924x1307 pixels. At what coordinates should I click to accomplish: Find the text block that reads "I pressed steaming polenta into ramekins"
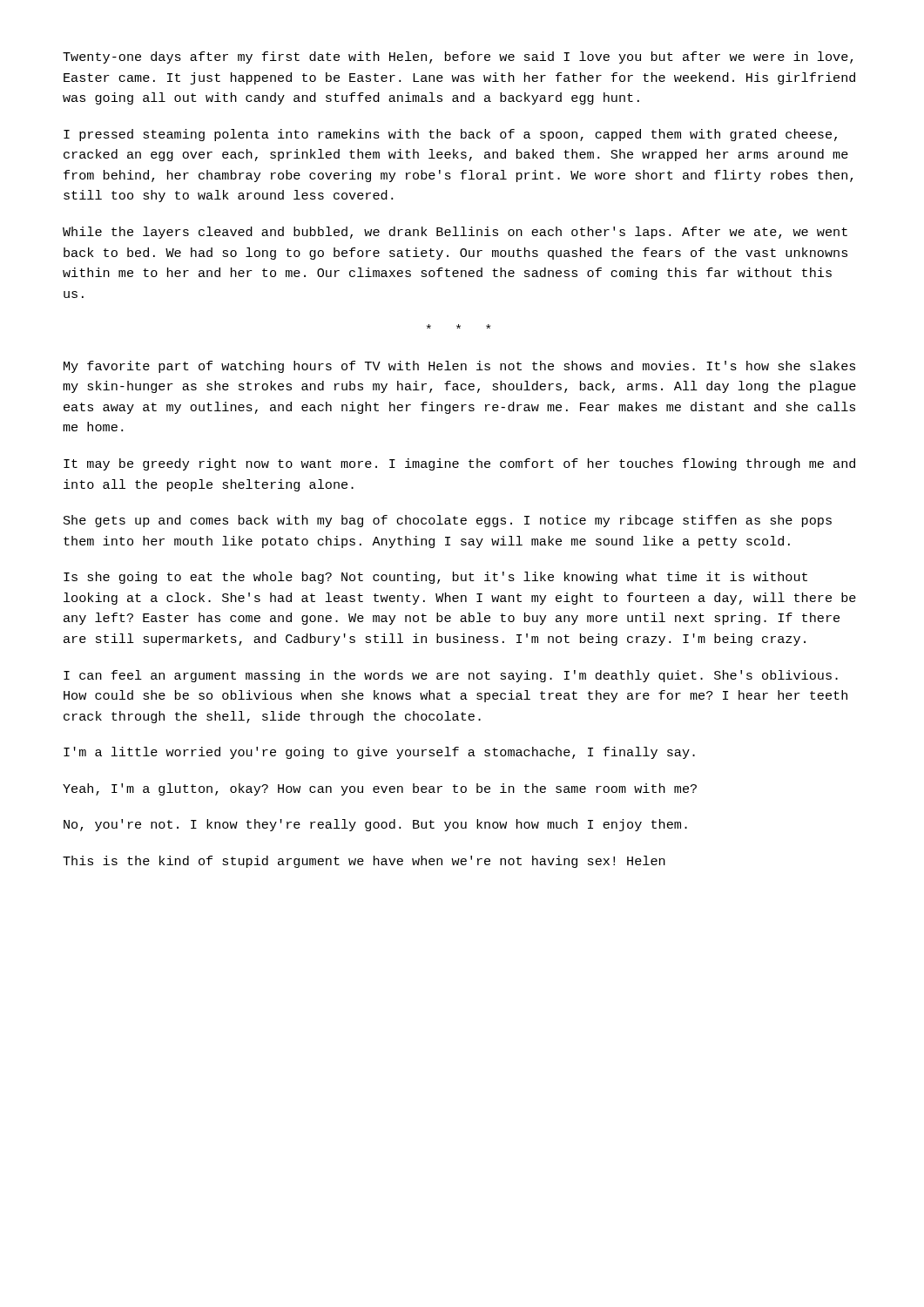(460, 166)
